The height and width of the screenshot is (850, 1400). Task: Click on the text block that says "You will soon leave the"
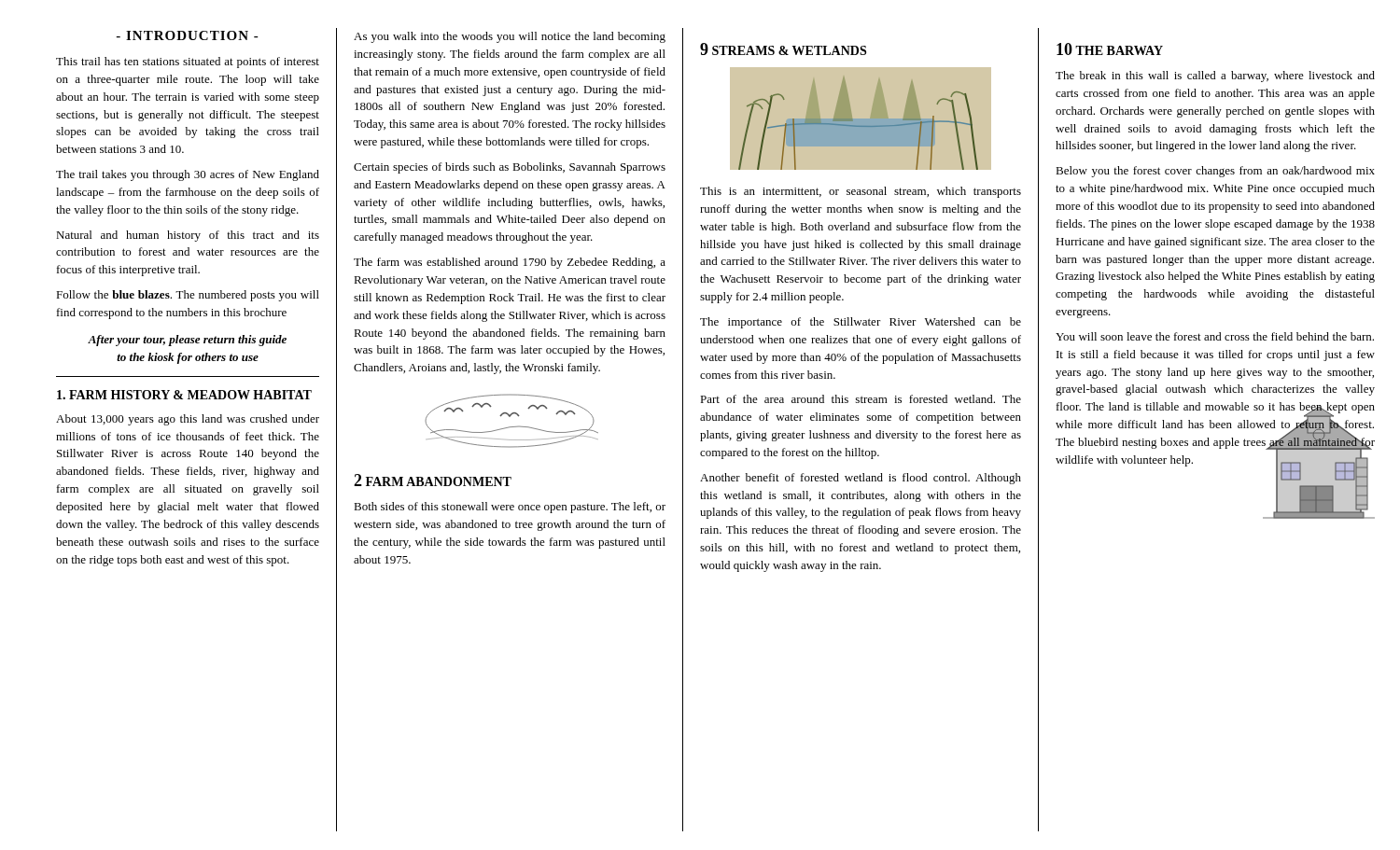pyautogui.click(x=1215, y=399)
